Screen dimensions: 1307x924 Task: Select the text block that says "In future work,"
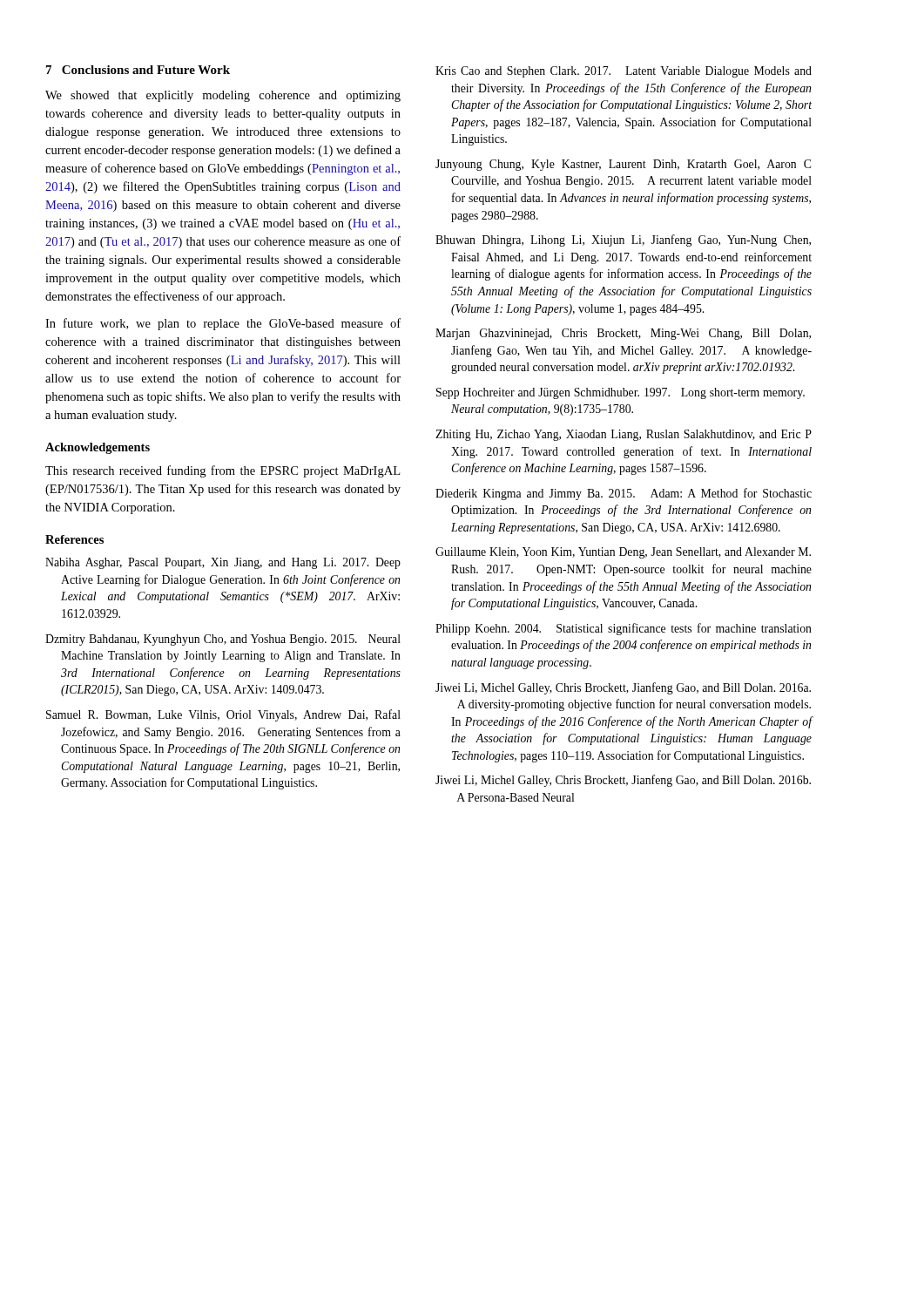coord(223,369)
